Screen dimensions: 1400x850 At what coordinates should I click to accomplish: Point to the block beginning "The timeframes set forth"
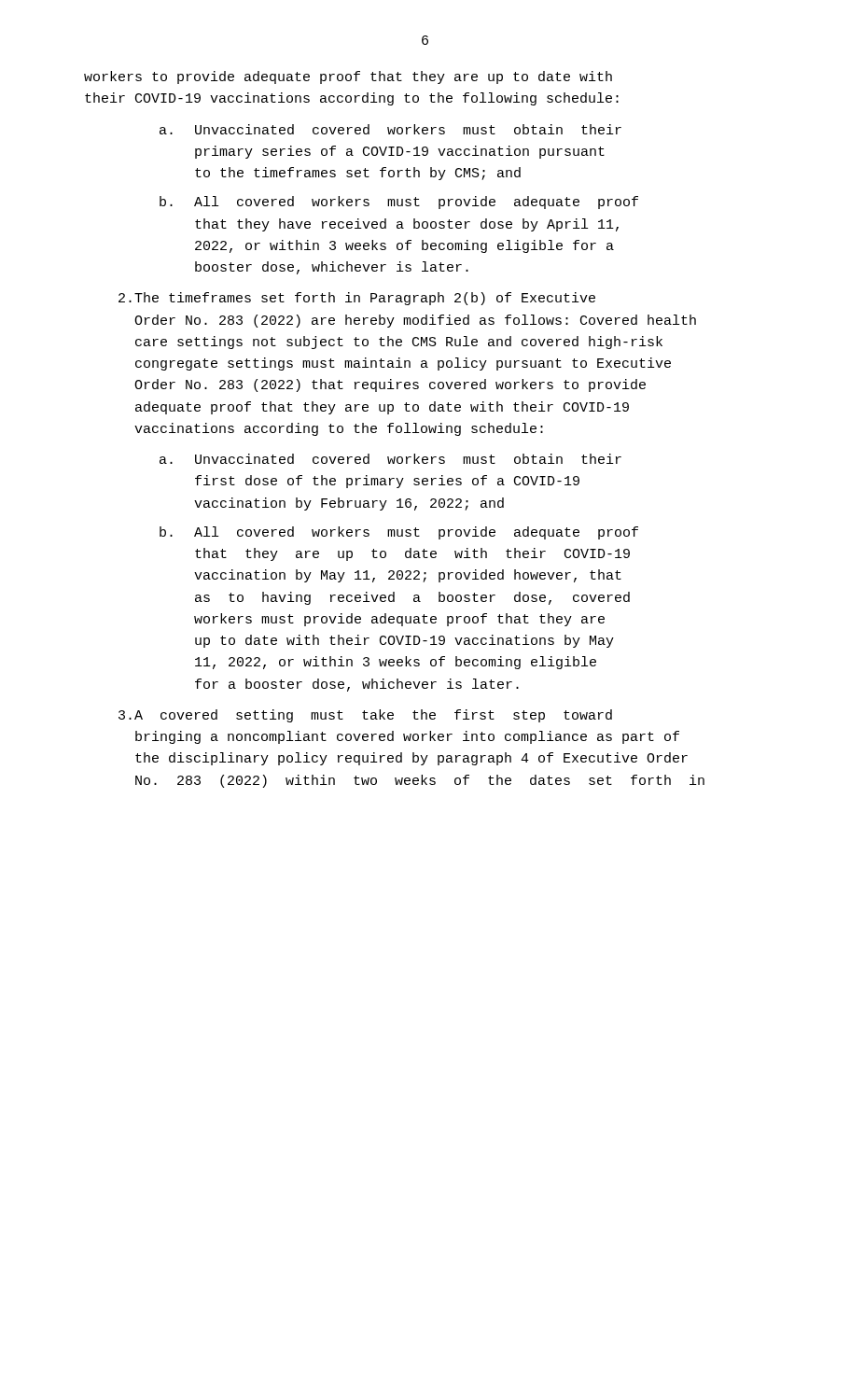(x=434, y=365)
